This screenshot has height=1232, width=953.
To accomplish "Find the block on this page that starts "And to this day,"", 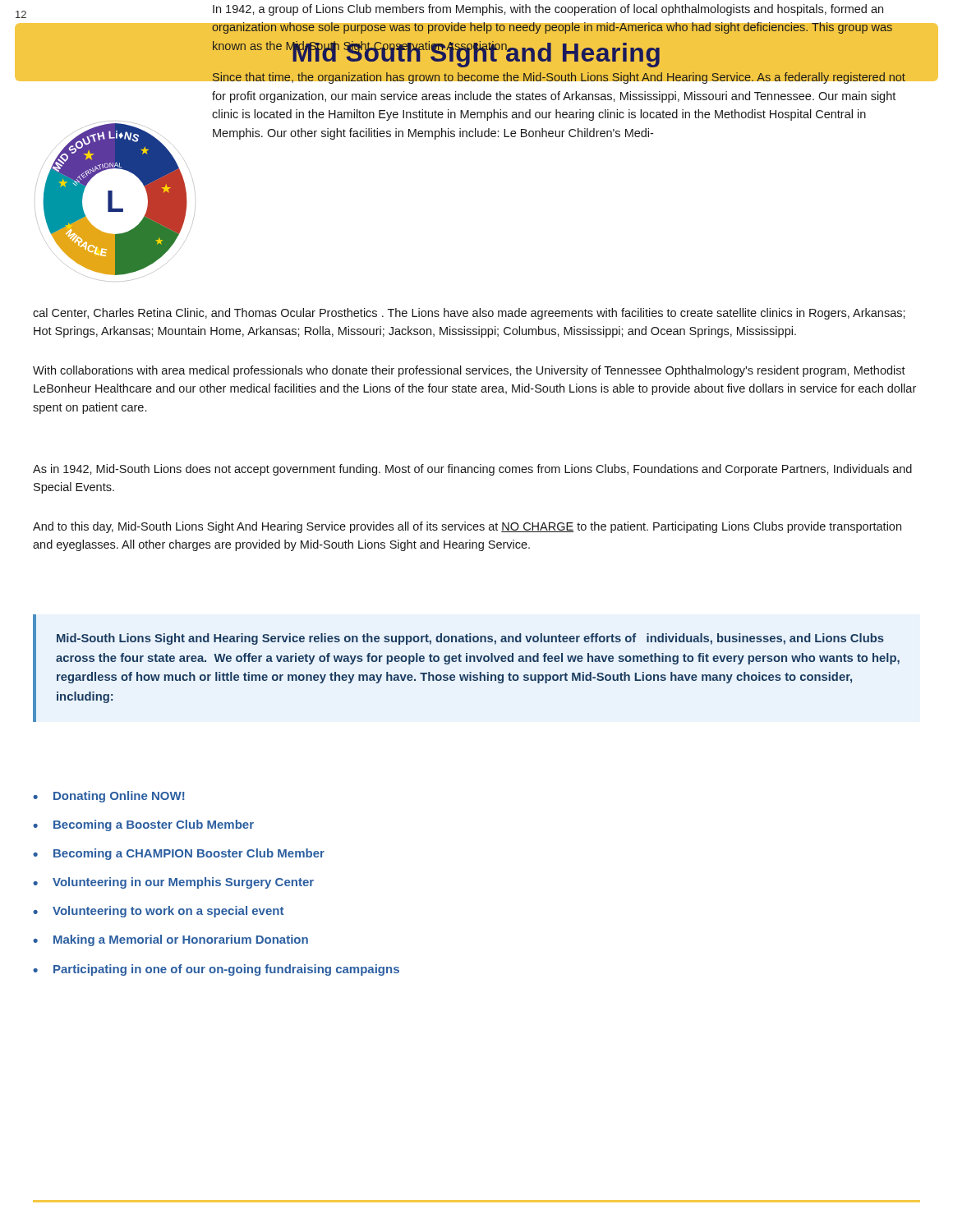I will pos(467,536).
